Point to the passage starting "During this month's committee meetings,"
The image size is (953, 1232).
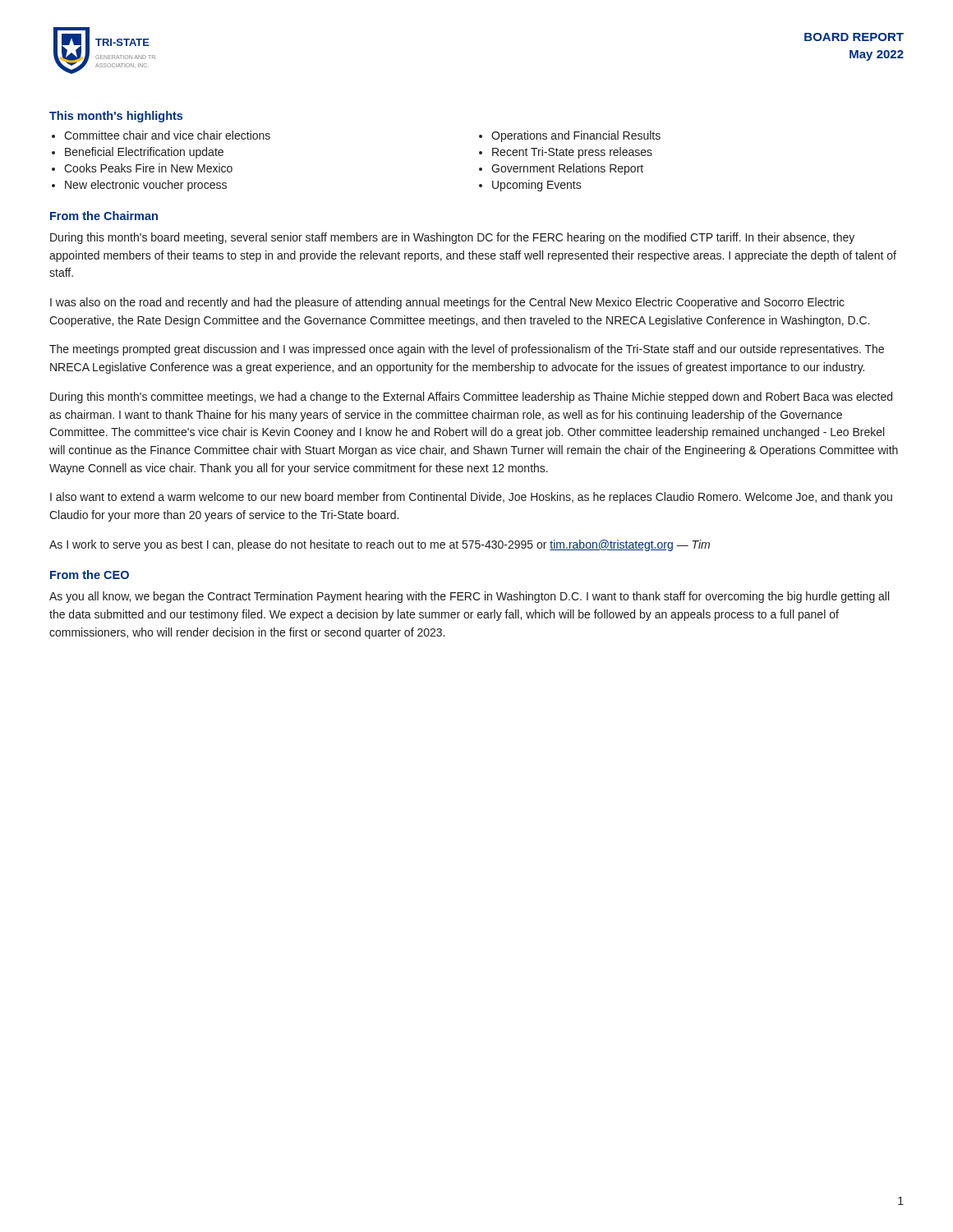(474, 432)
